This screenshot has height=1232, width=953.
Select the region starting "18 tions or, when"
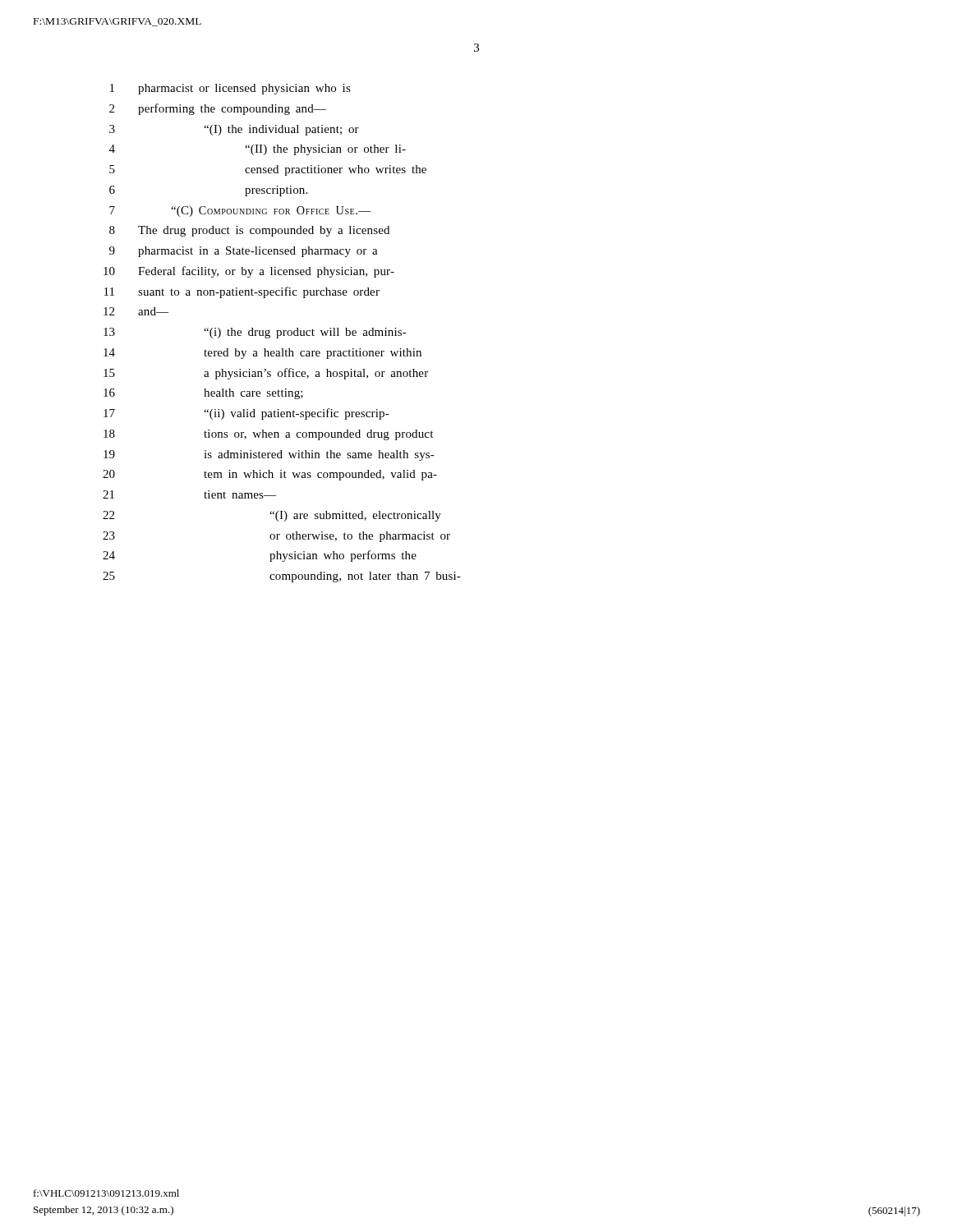coord(268,435)
